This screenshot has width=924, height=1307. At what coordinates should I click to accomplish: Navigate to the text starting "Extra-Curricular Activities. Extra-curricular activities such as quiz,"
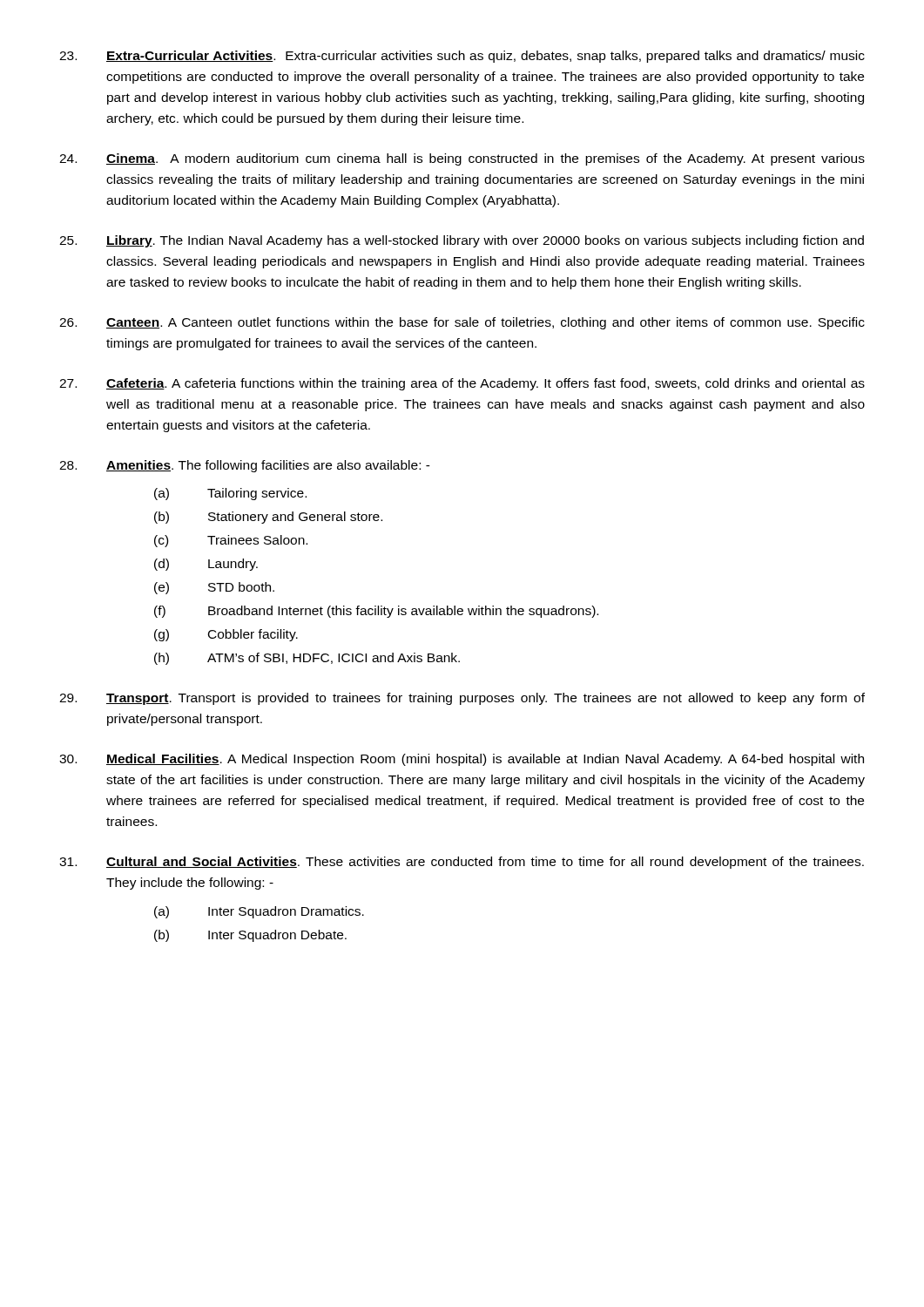462,87
